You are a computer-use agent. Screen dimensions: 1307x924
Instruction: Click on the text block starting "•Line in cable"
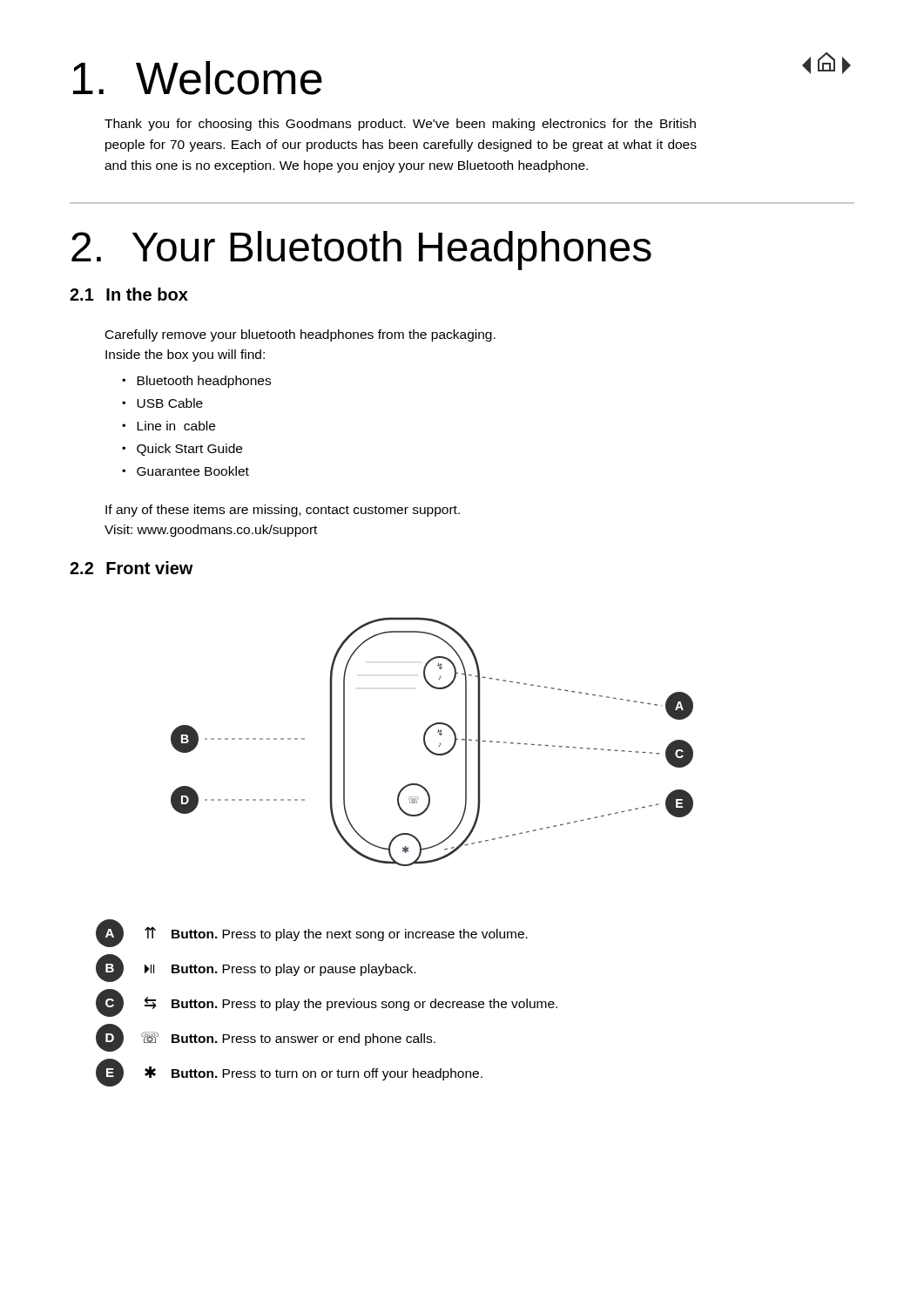(x=169, y=426)
